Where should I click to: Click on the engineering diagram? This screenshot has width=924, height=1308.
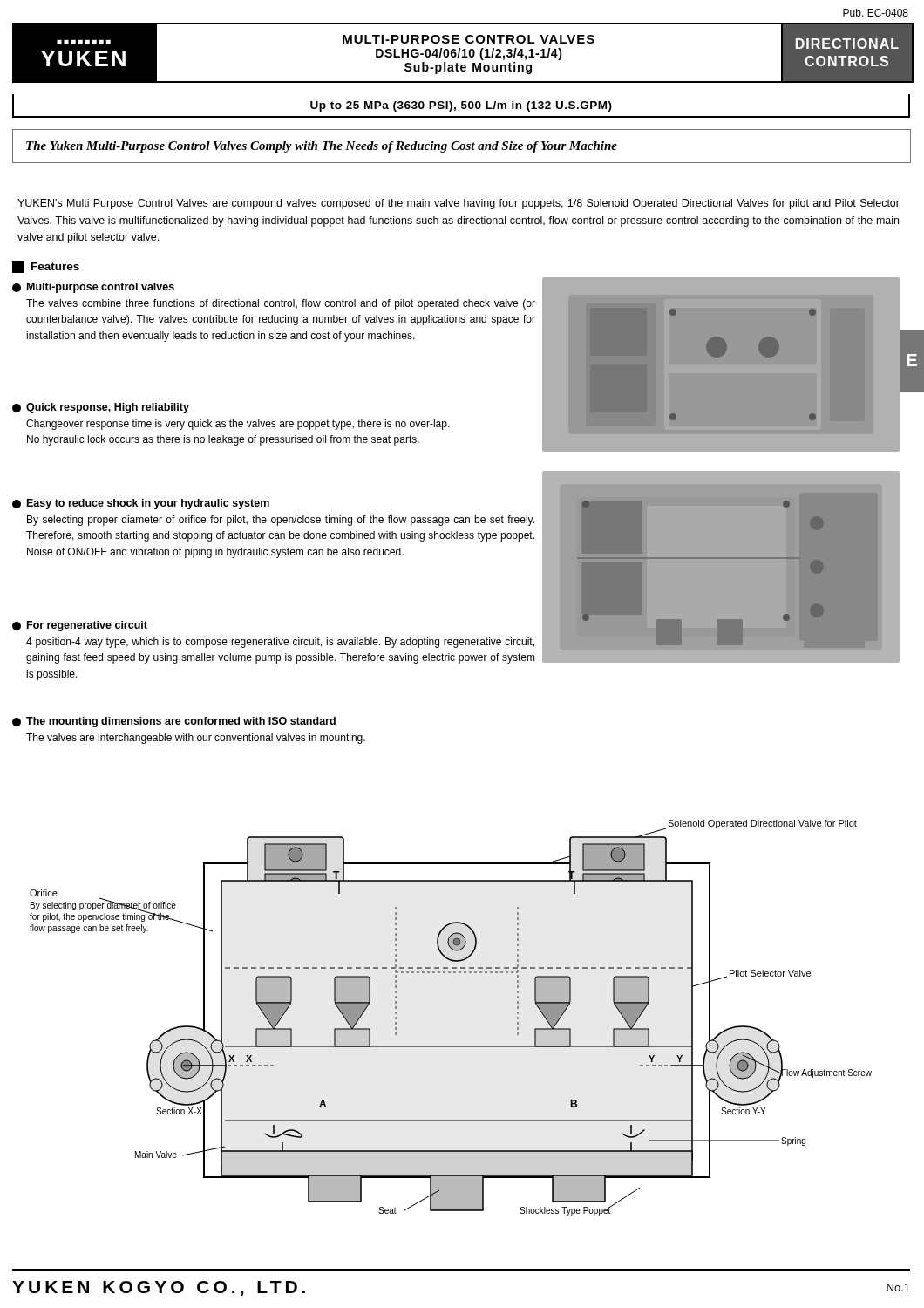pyautogui.click(x=462, y=1020)
